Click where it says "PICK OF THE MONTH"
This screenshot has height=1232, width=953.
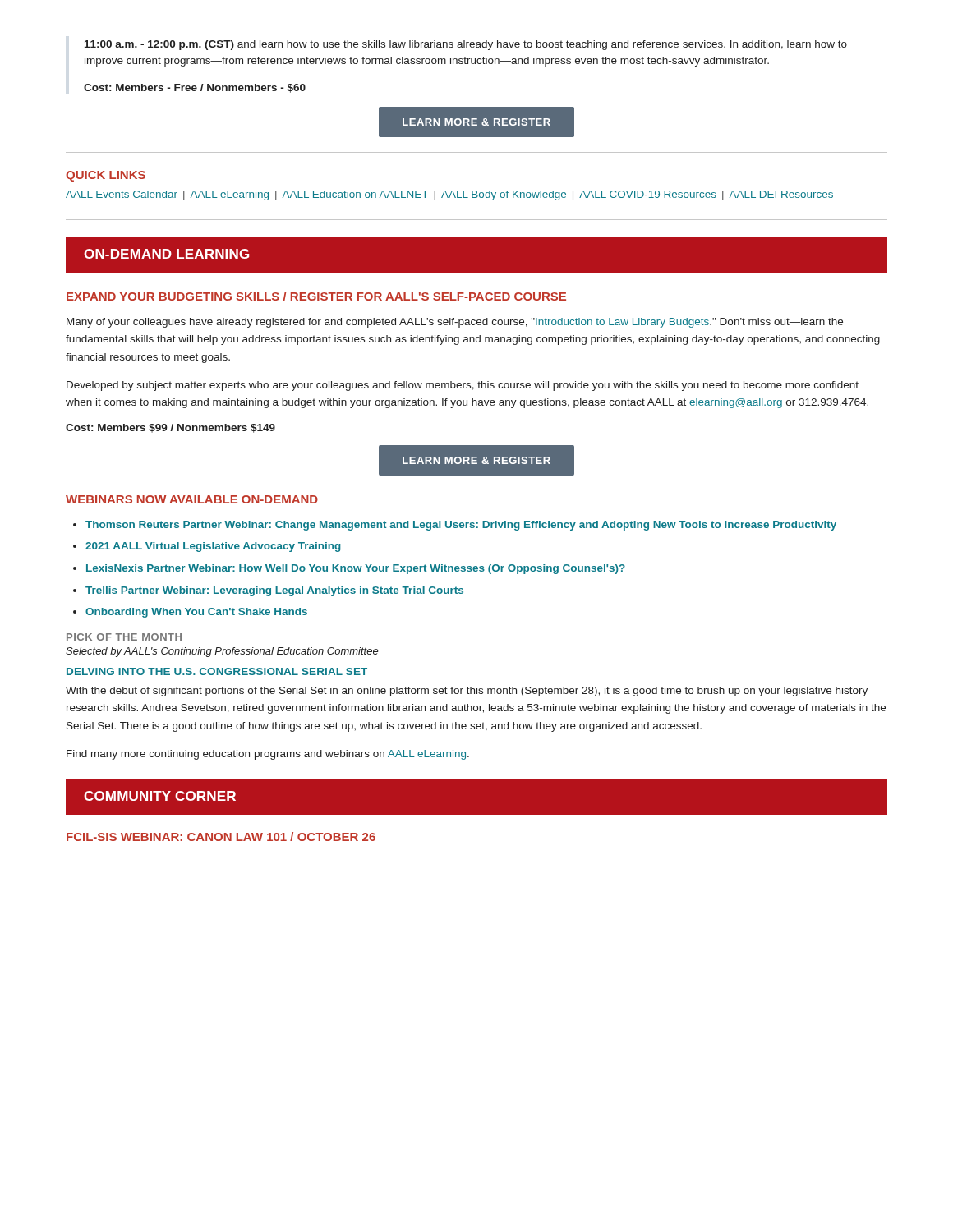[124, 637]
